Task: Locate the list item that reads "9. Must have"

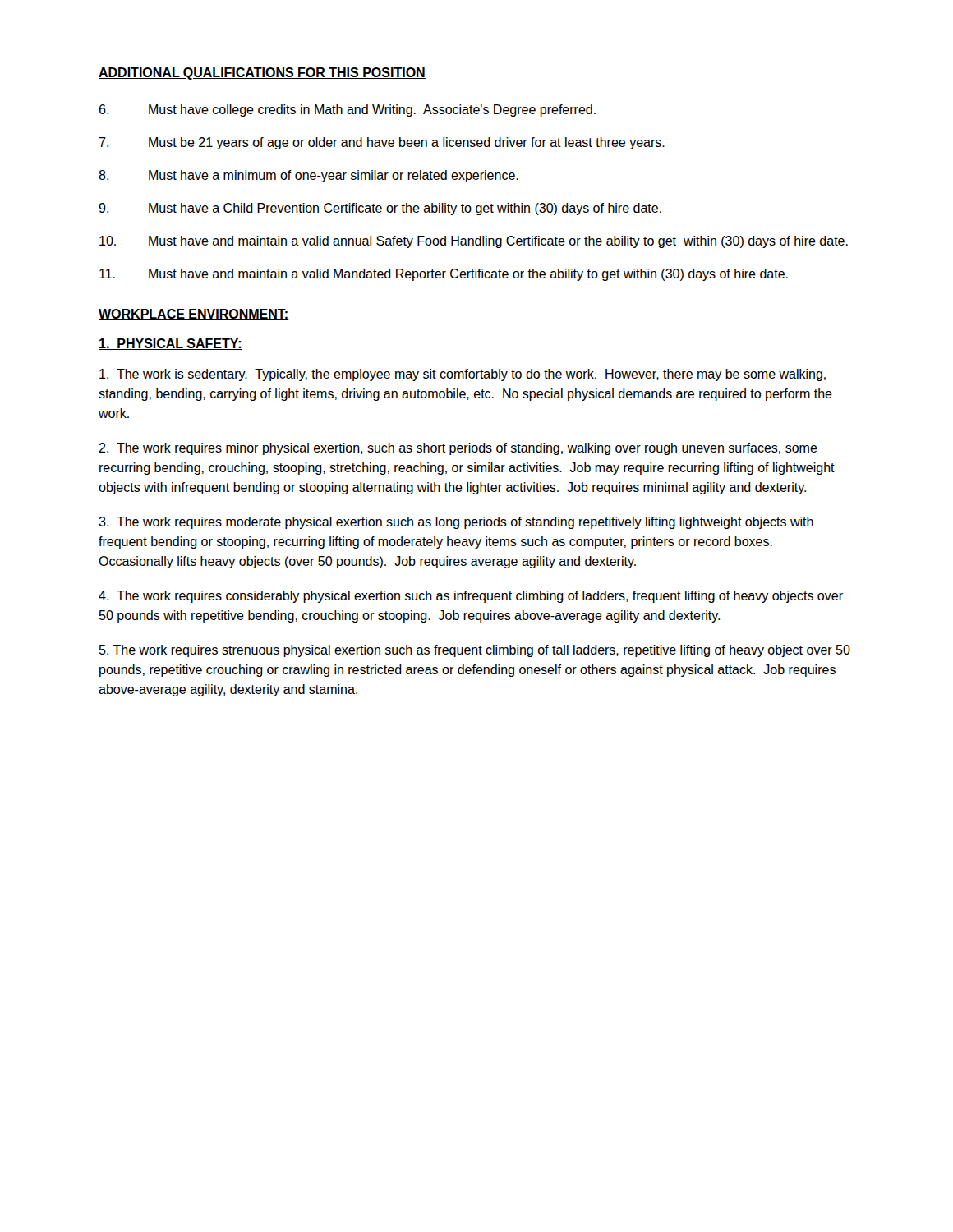Action: click(x=476, y=209)
